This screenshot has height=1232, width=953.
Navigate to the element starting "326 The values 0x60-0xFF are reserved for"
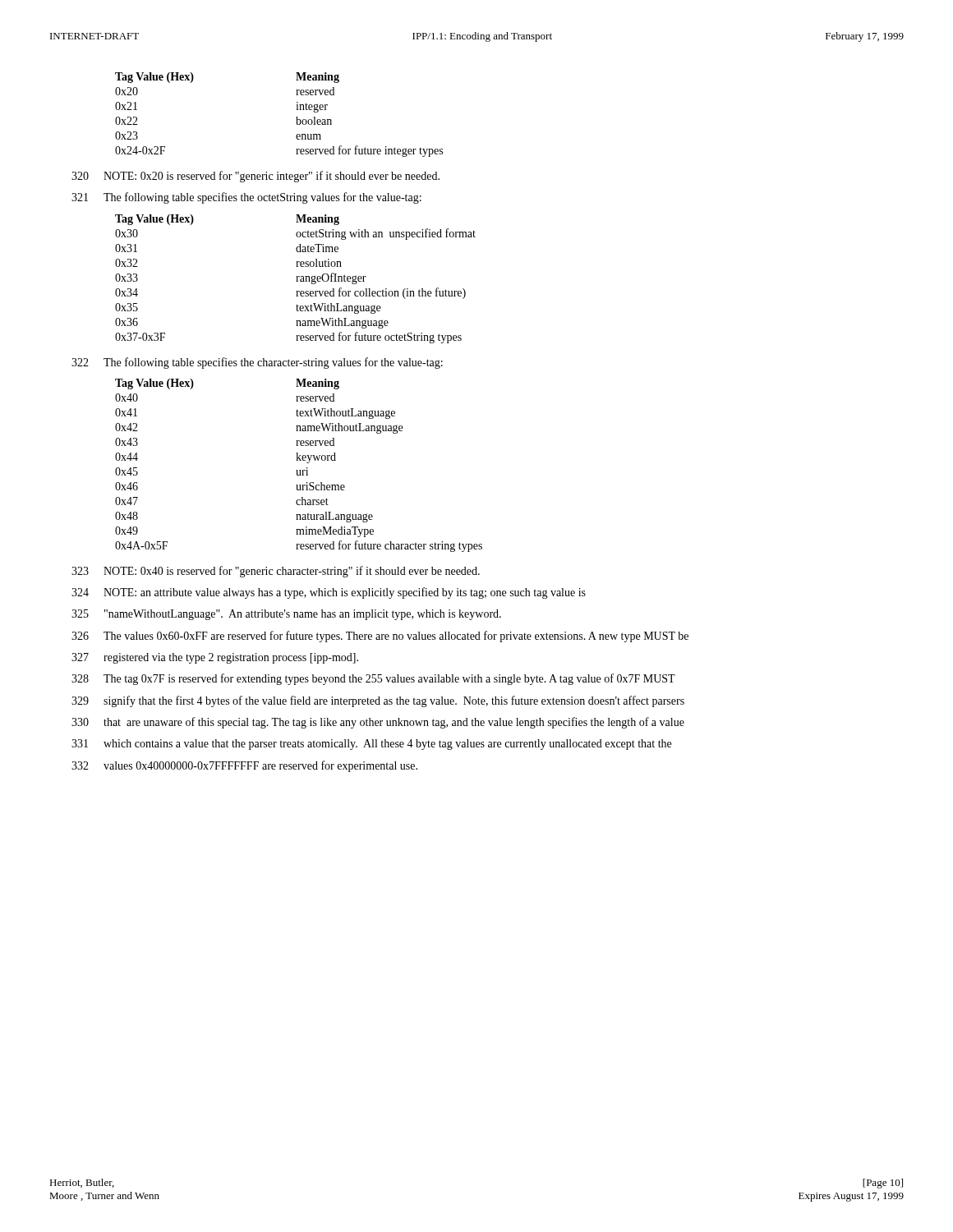(x=476, y=647)
